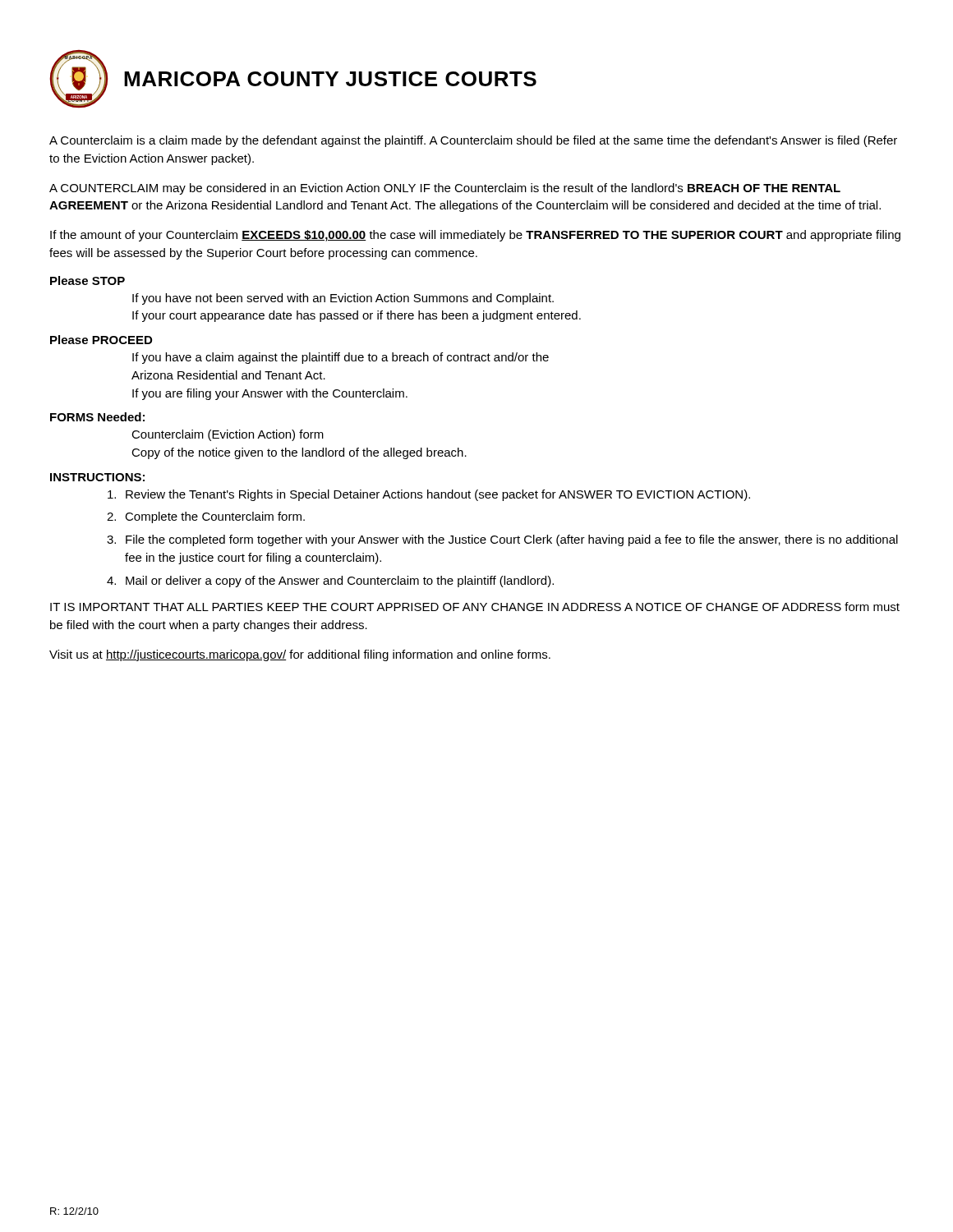
Task: Find the block starting "Please PROCEED"
Action: tap(101, 340)
